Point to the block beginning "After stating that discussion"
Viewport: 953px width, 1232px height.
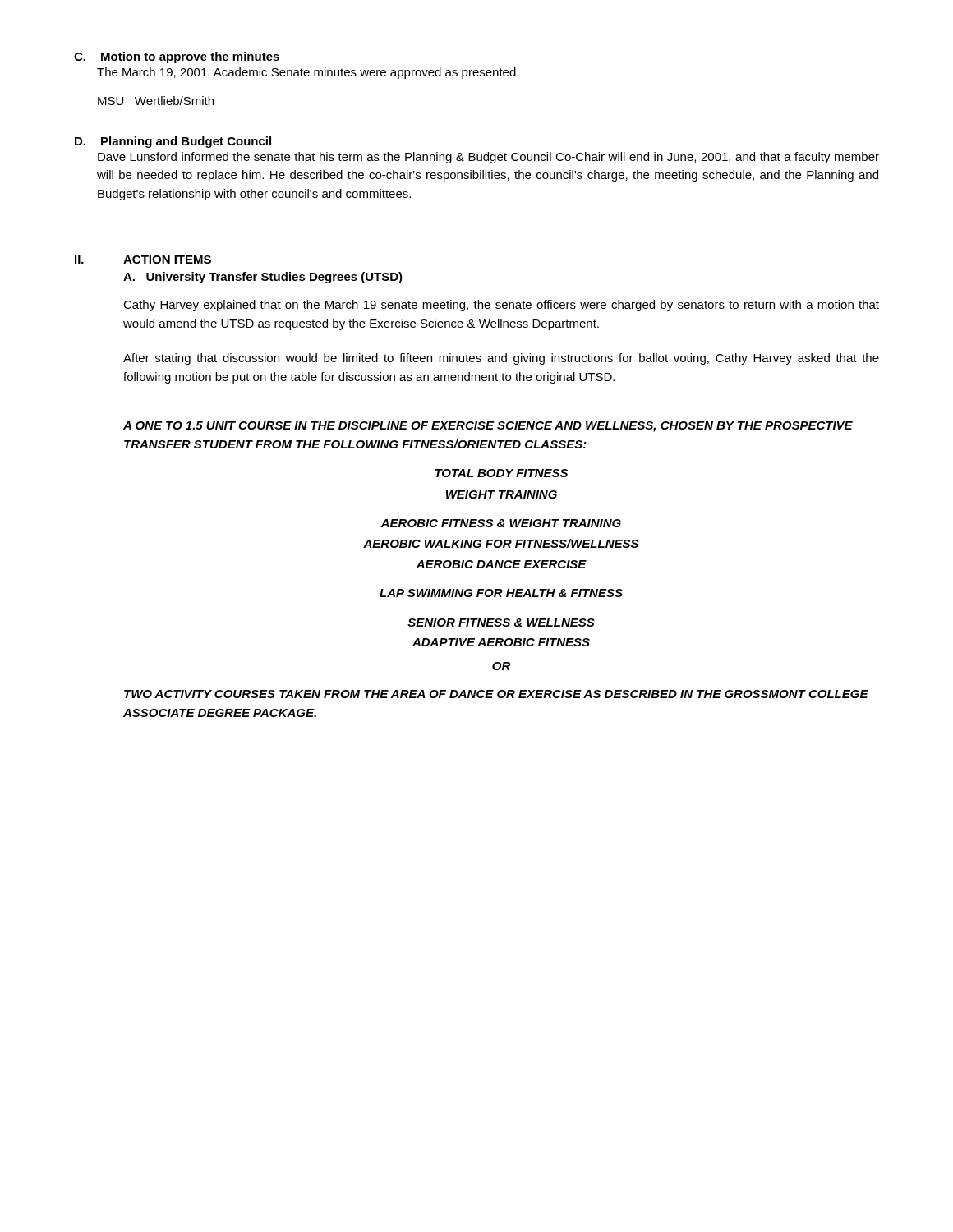[501, 367]
